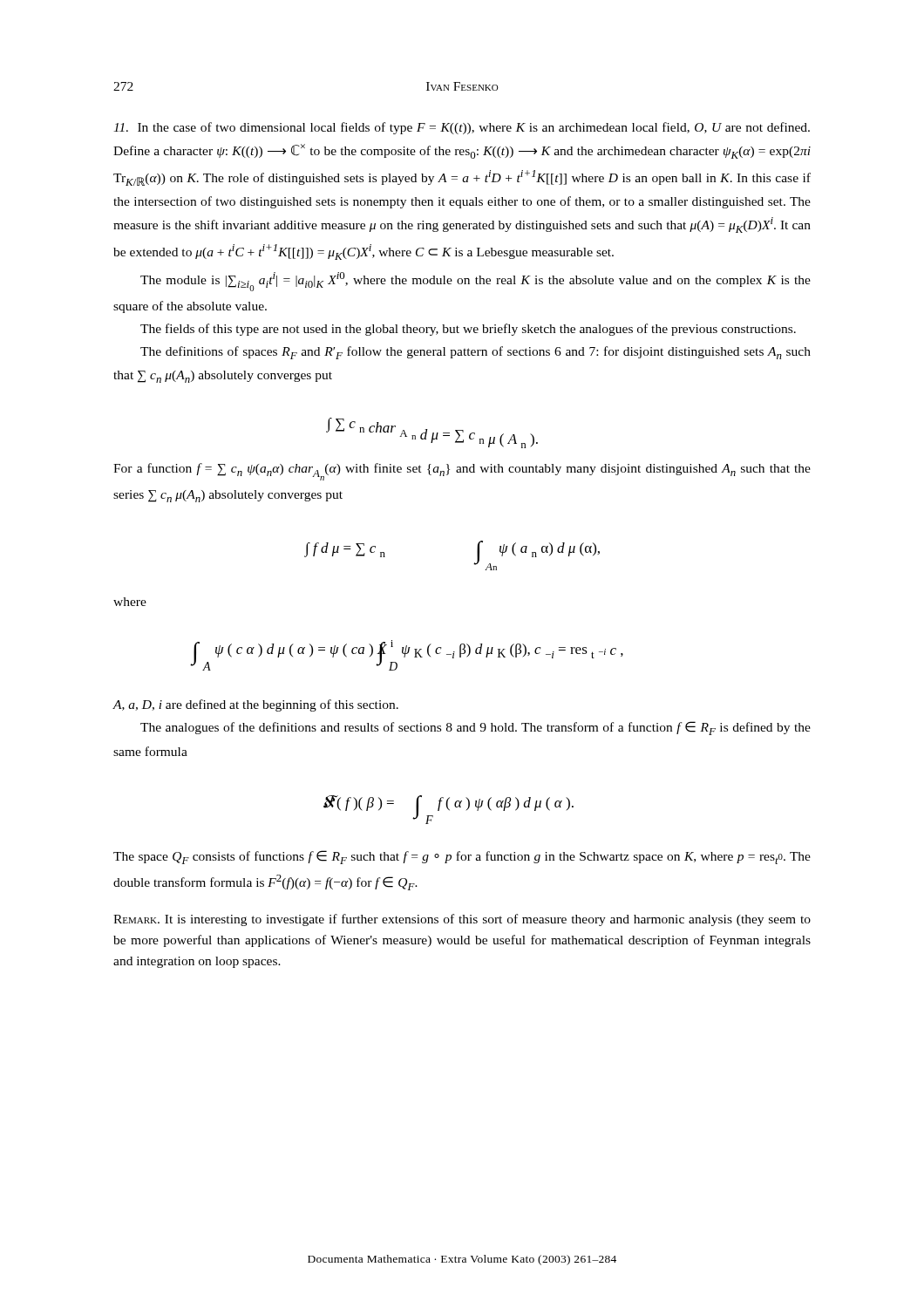Screen dimensions: 1308x924
Task: Find the element starting "For a function"
Action: click(462, 483)
